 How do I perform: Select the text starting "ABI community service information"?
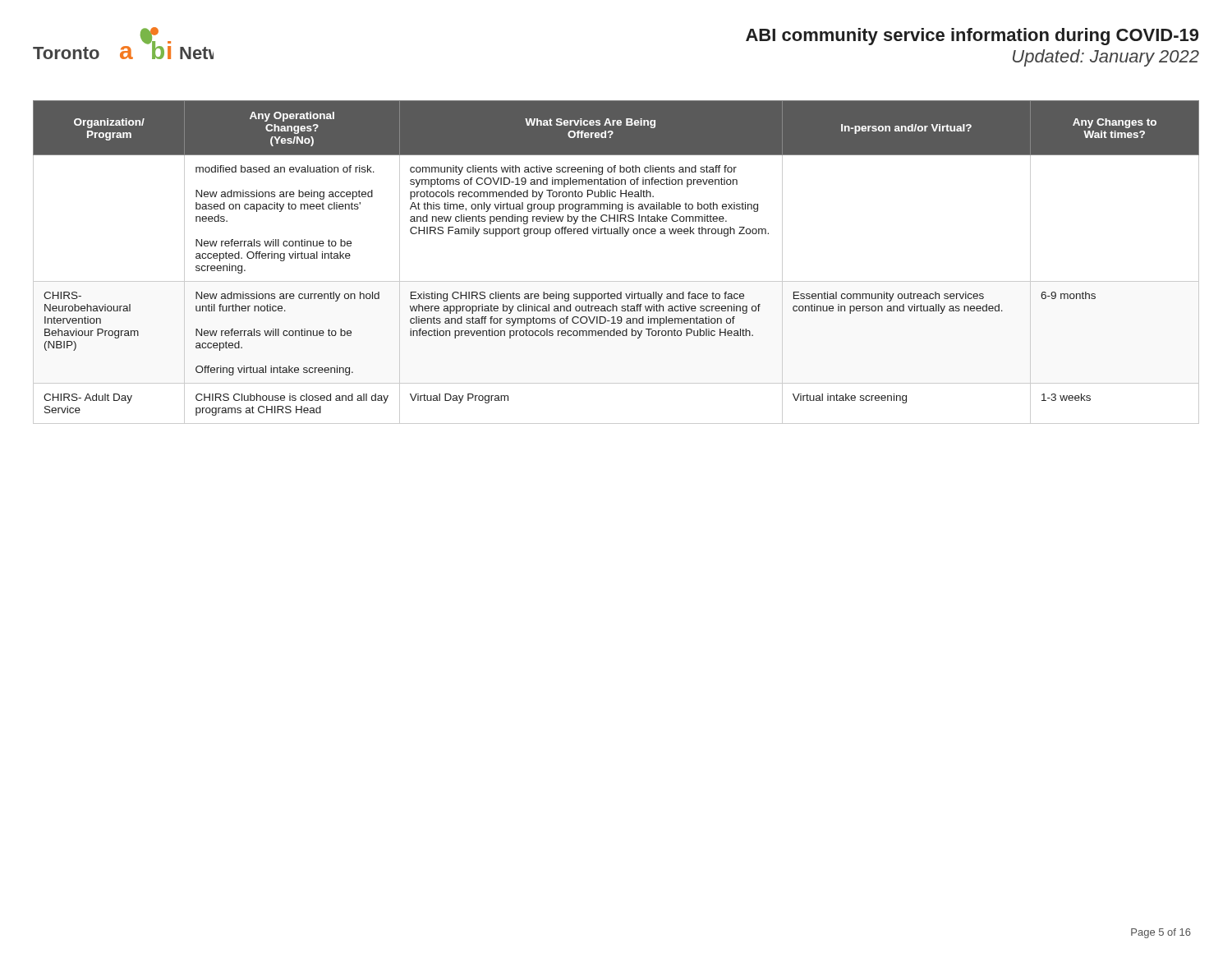click(972, 46)
